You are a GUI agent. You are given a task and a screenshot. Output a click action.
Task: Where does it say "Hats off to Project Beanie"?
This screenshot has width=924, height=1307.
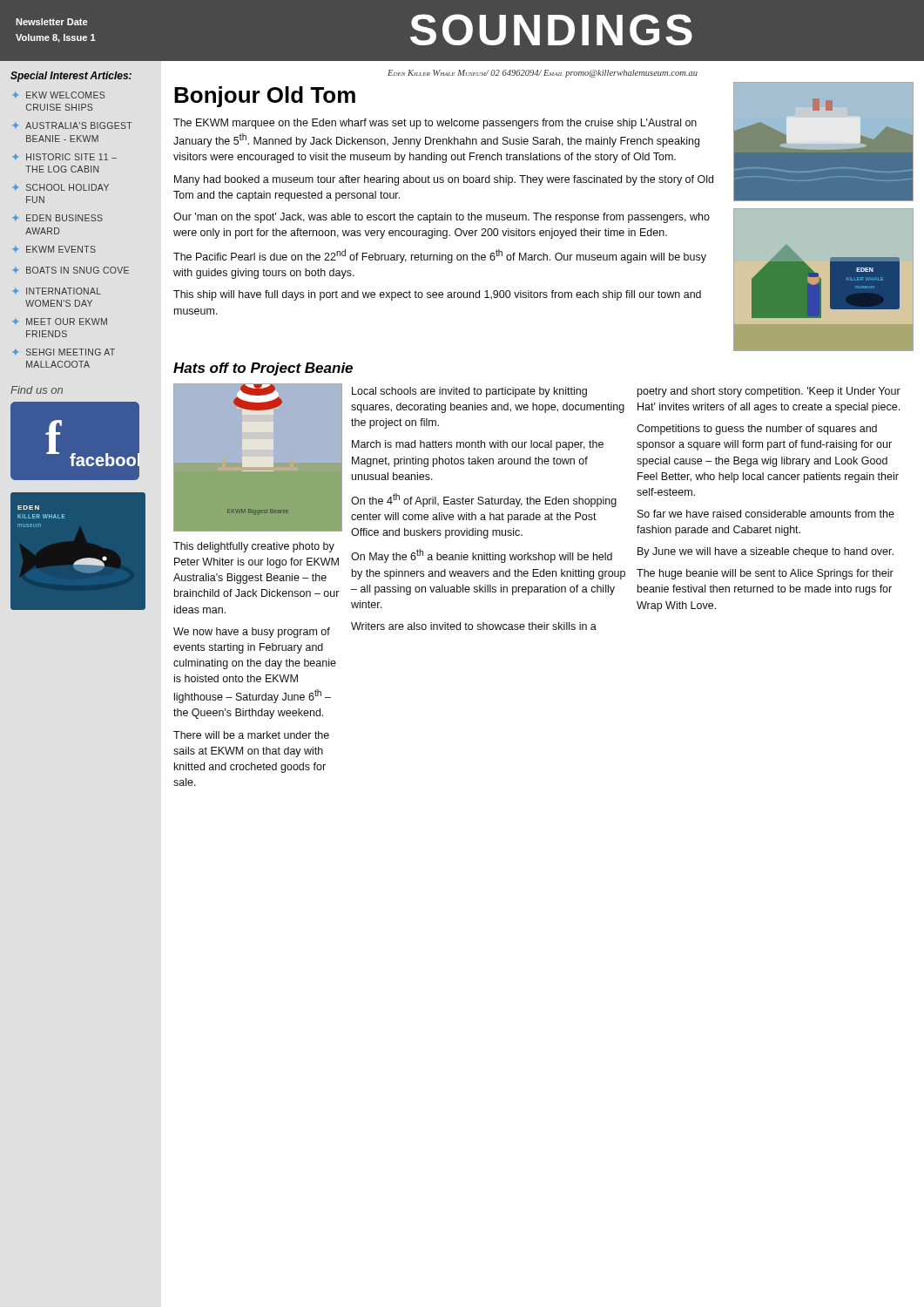pos(263,368)
